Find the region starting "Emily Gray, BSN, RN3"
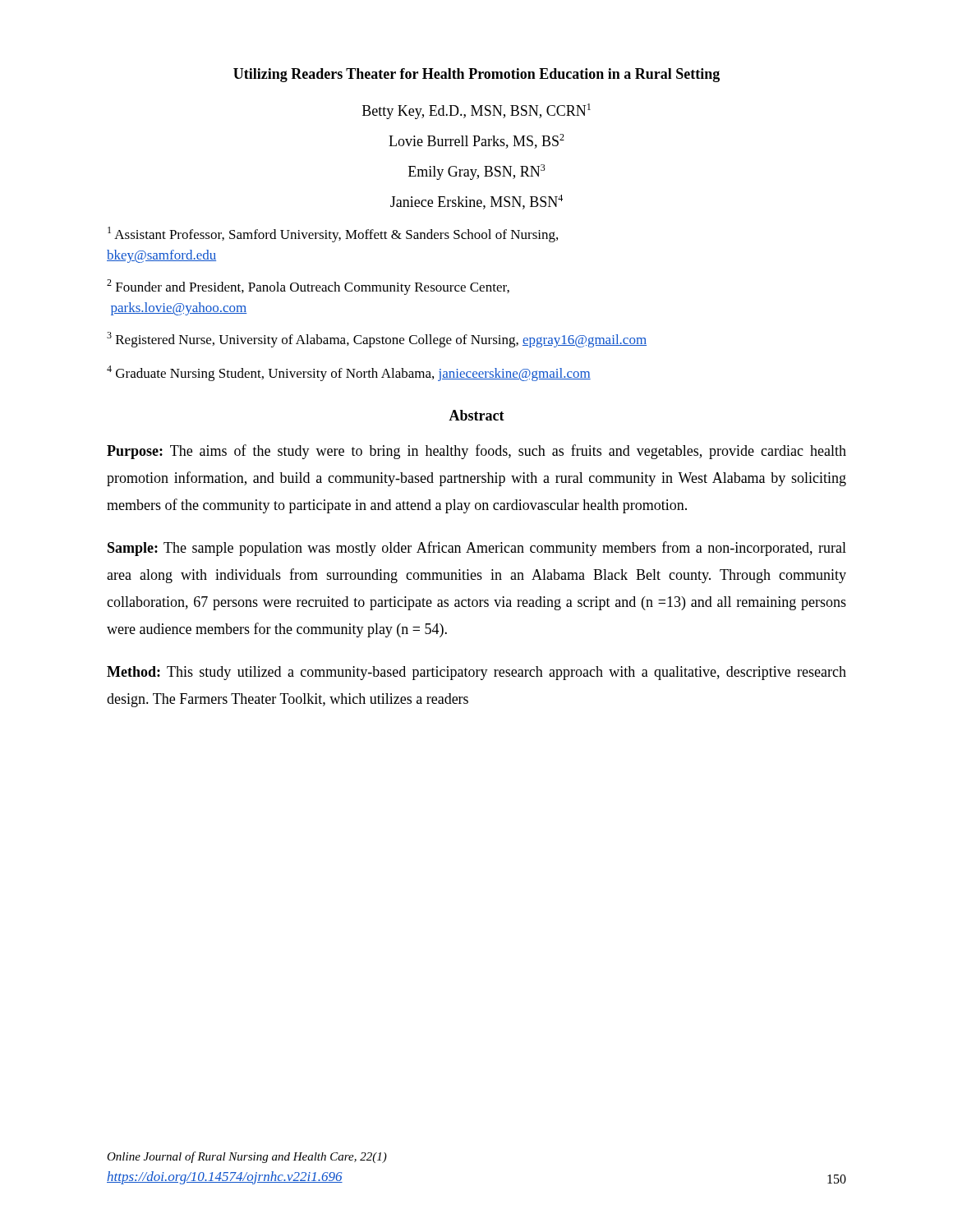953x1232 pixels. [476, 171]
